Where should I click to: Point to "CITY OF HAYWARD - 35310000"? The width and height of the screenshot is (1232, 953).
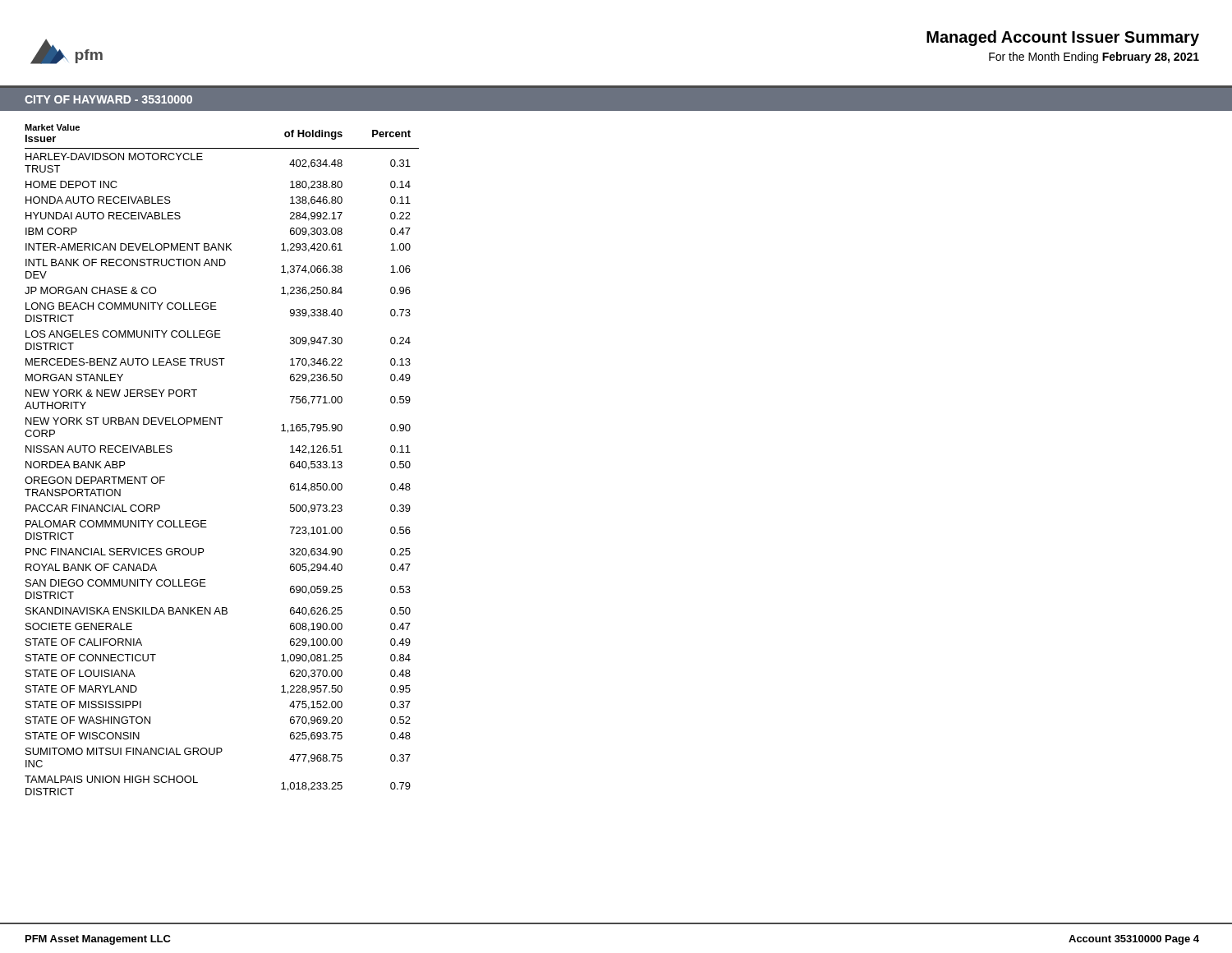(x=109, y=99)
